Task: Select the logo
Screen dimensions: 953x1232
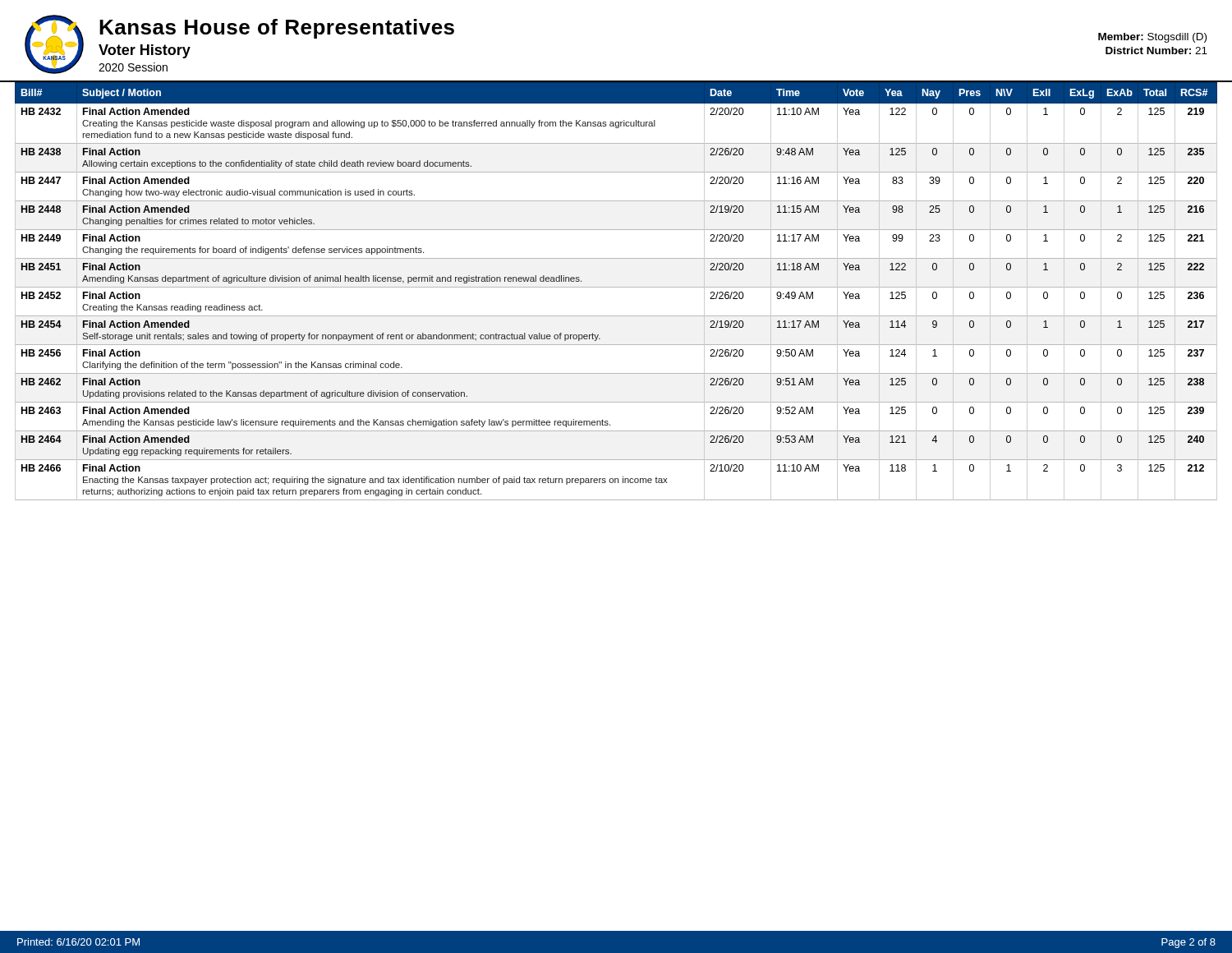Action: point(54,44)
